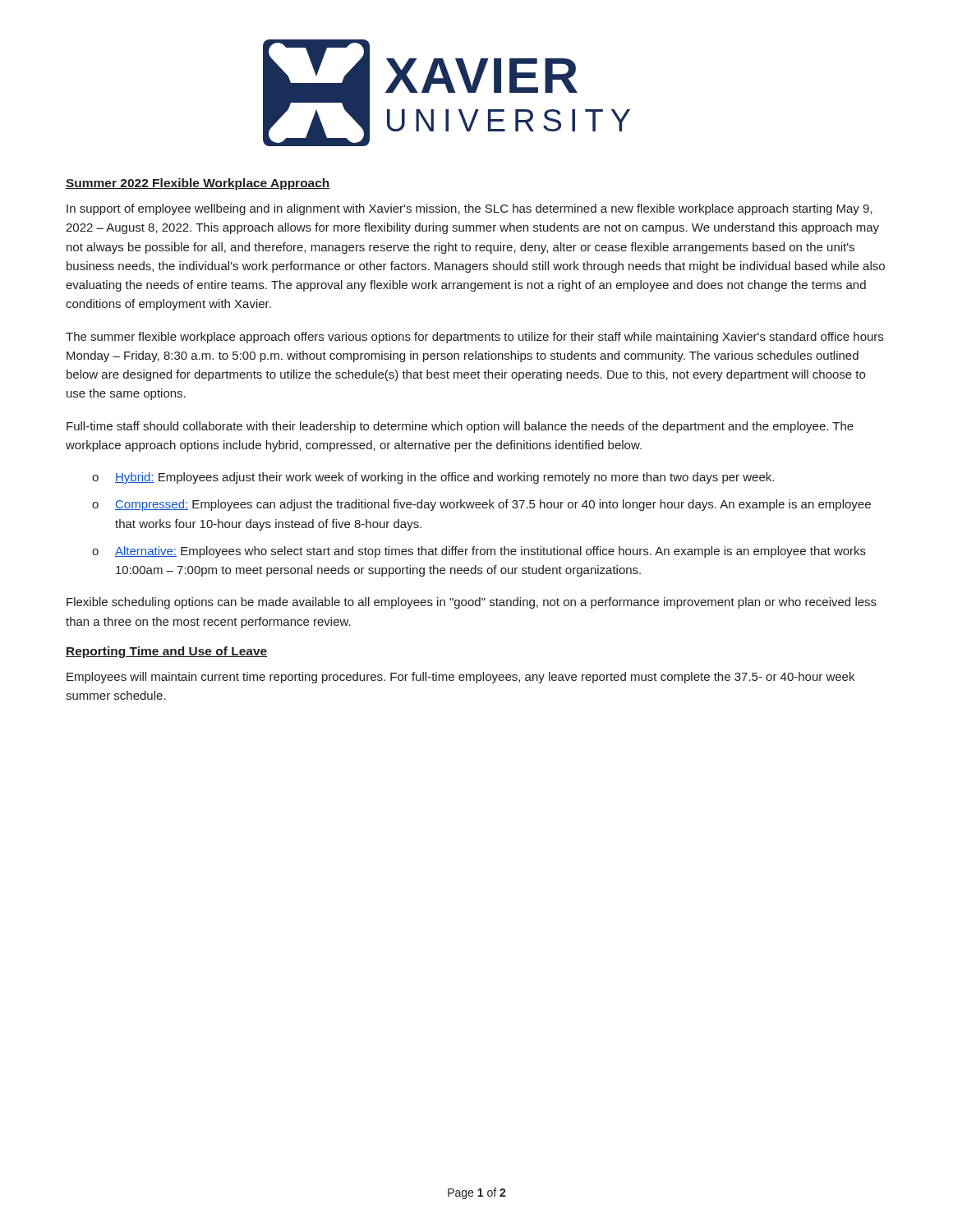Select the logo
This screenshot has height=1232, width=953.
tap(476, 88)
